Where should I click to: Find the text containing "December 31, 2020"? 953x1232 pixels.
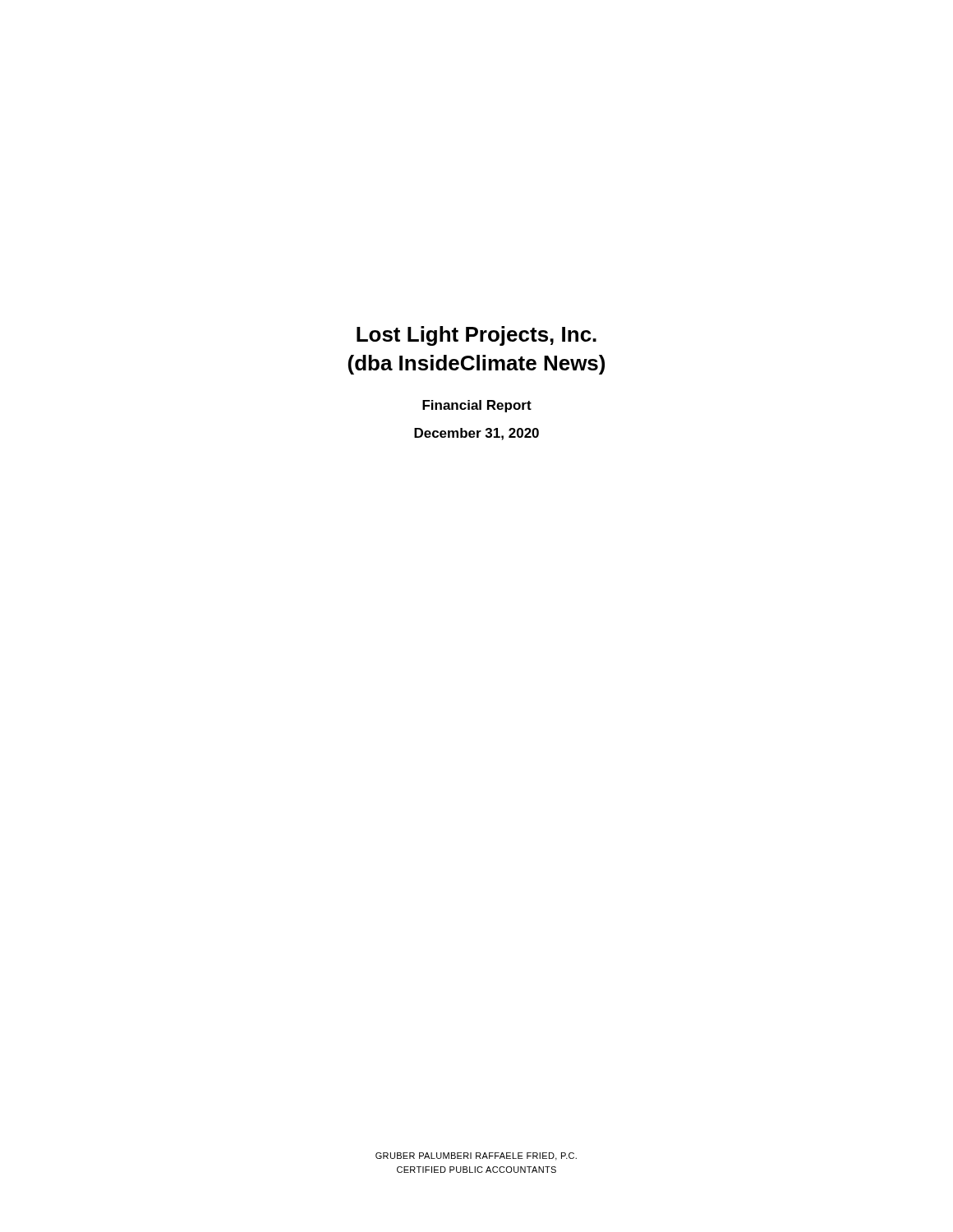tap(476, 434)
